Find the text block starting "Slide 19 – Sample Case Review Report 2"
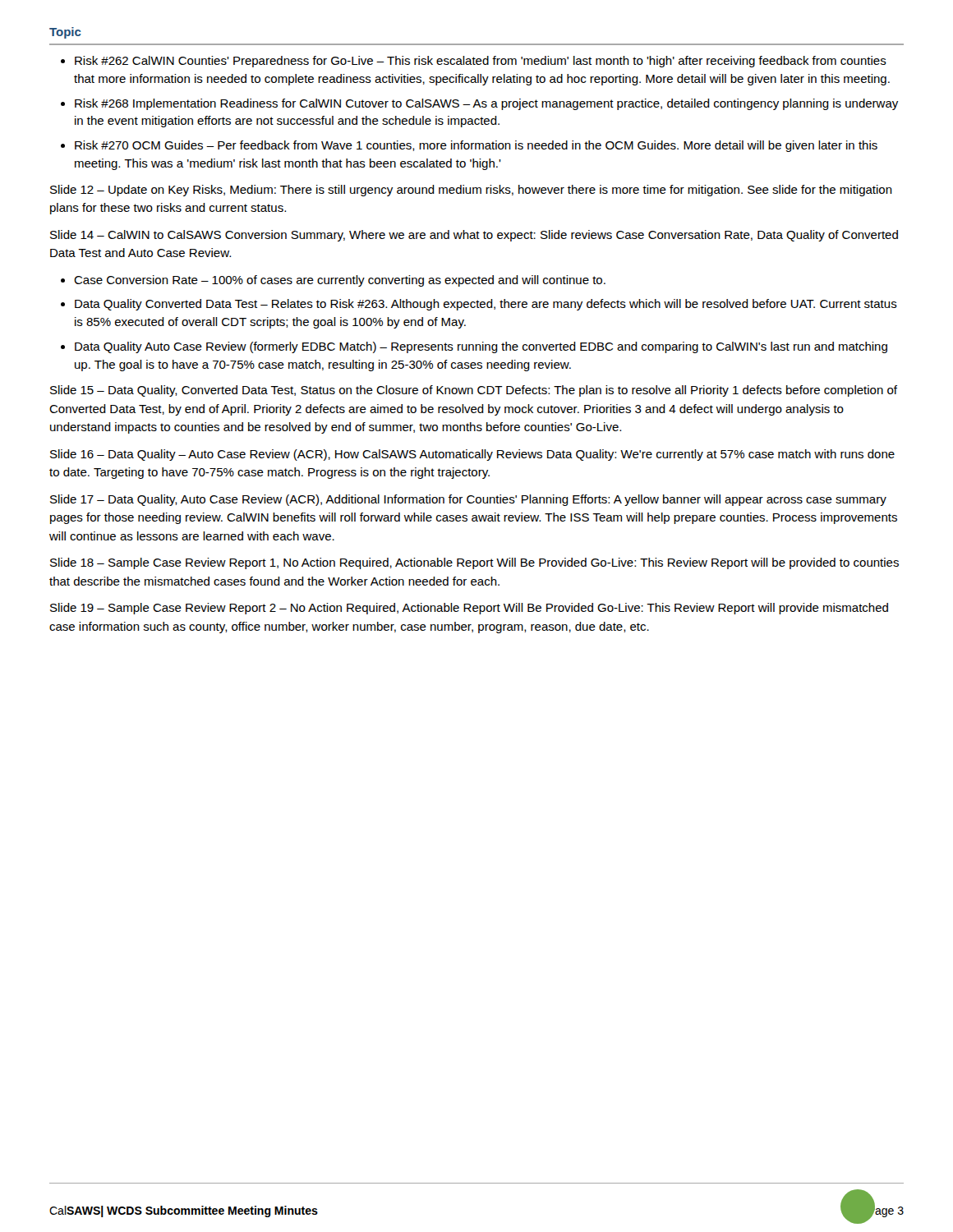 (x=469, y=617)
